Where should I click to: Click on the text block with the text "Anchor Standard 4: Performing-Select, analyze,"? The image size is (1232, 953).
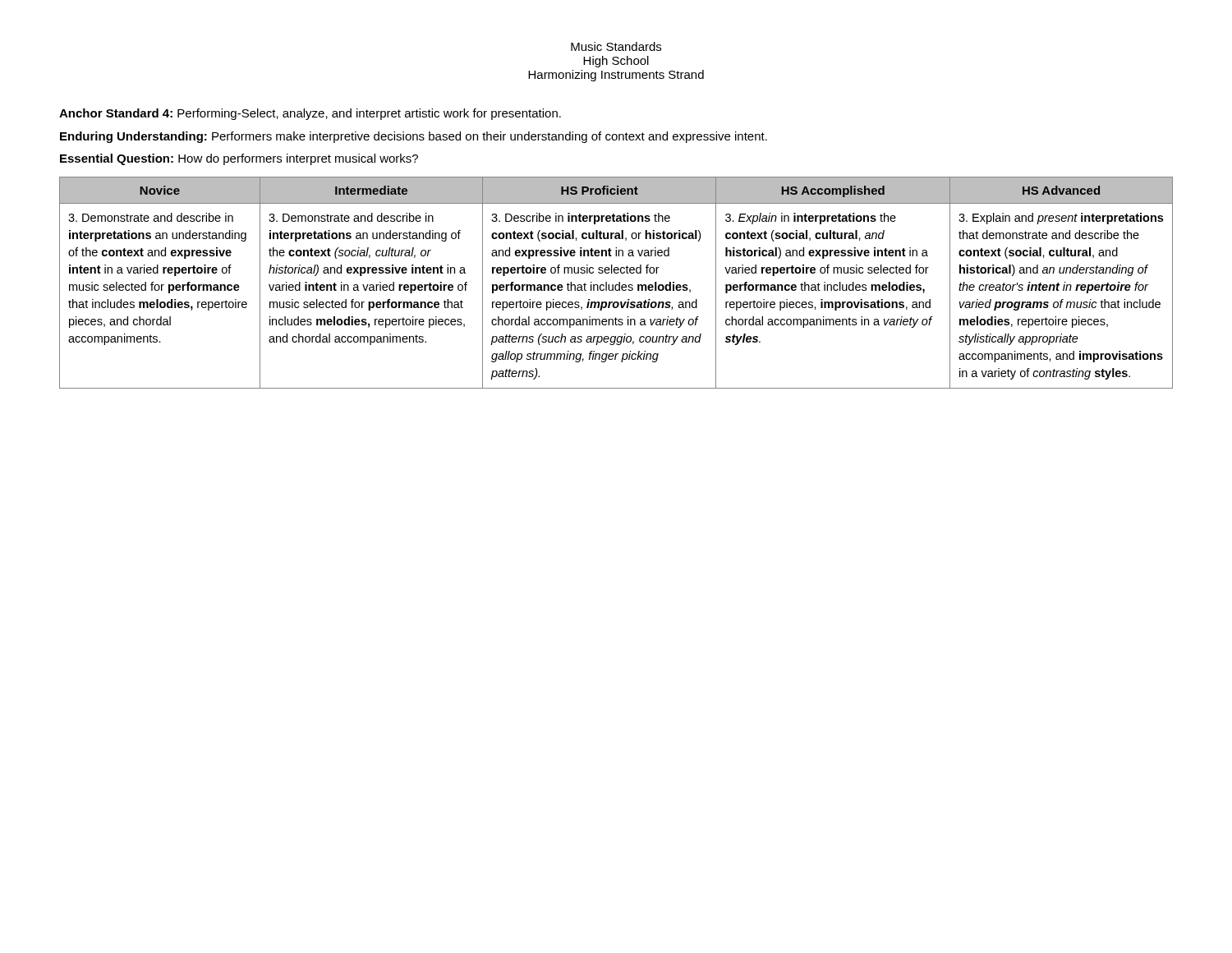coord(310,113)
